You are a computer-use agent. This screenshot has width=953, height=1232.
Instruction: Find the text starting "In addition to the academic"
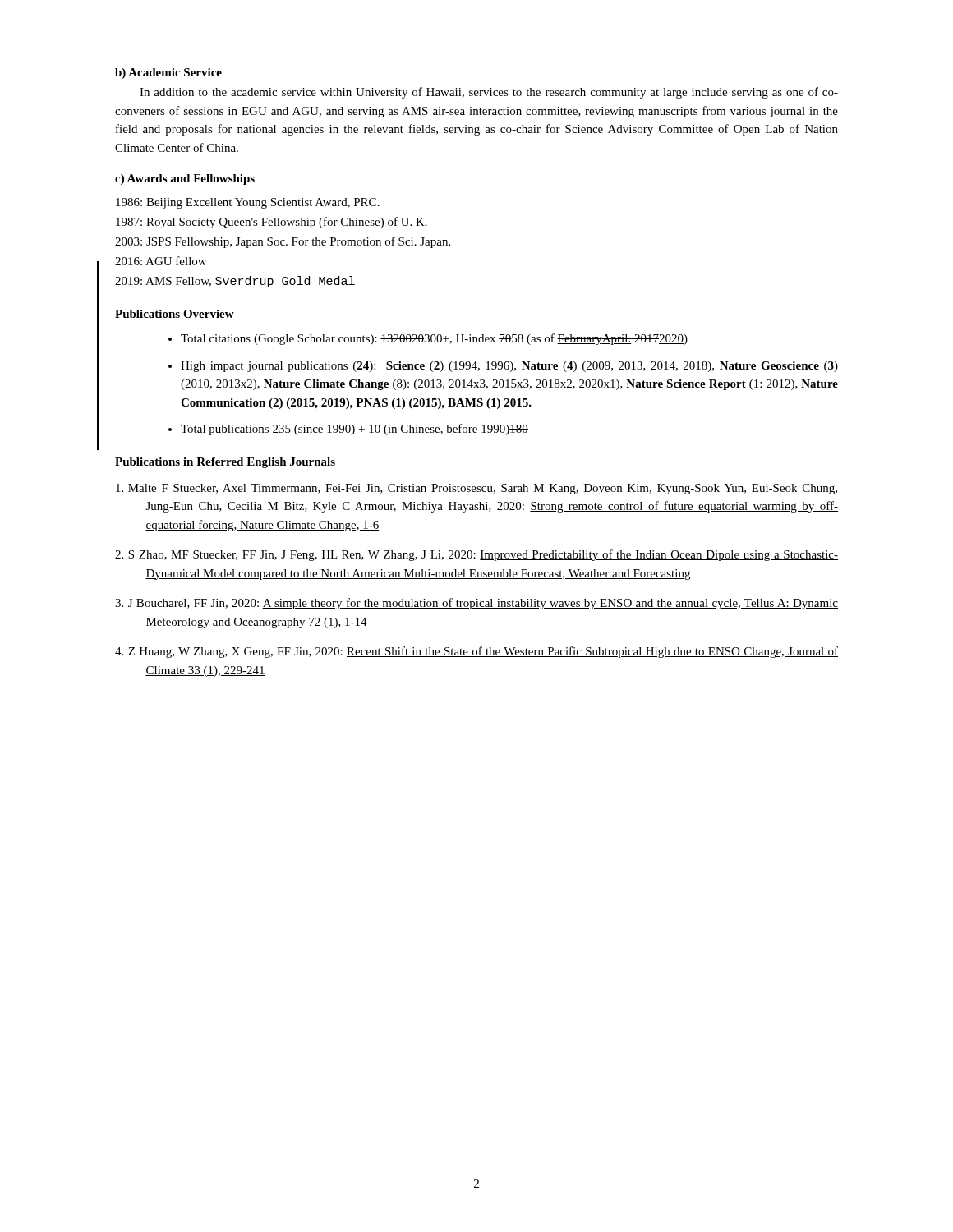coord(476,120)
